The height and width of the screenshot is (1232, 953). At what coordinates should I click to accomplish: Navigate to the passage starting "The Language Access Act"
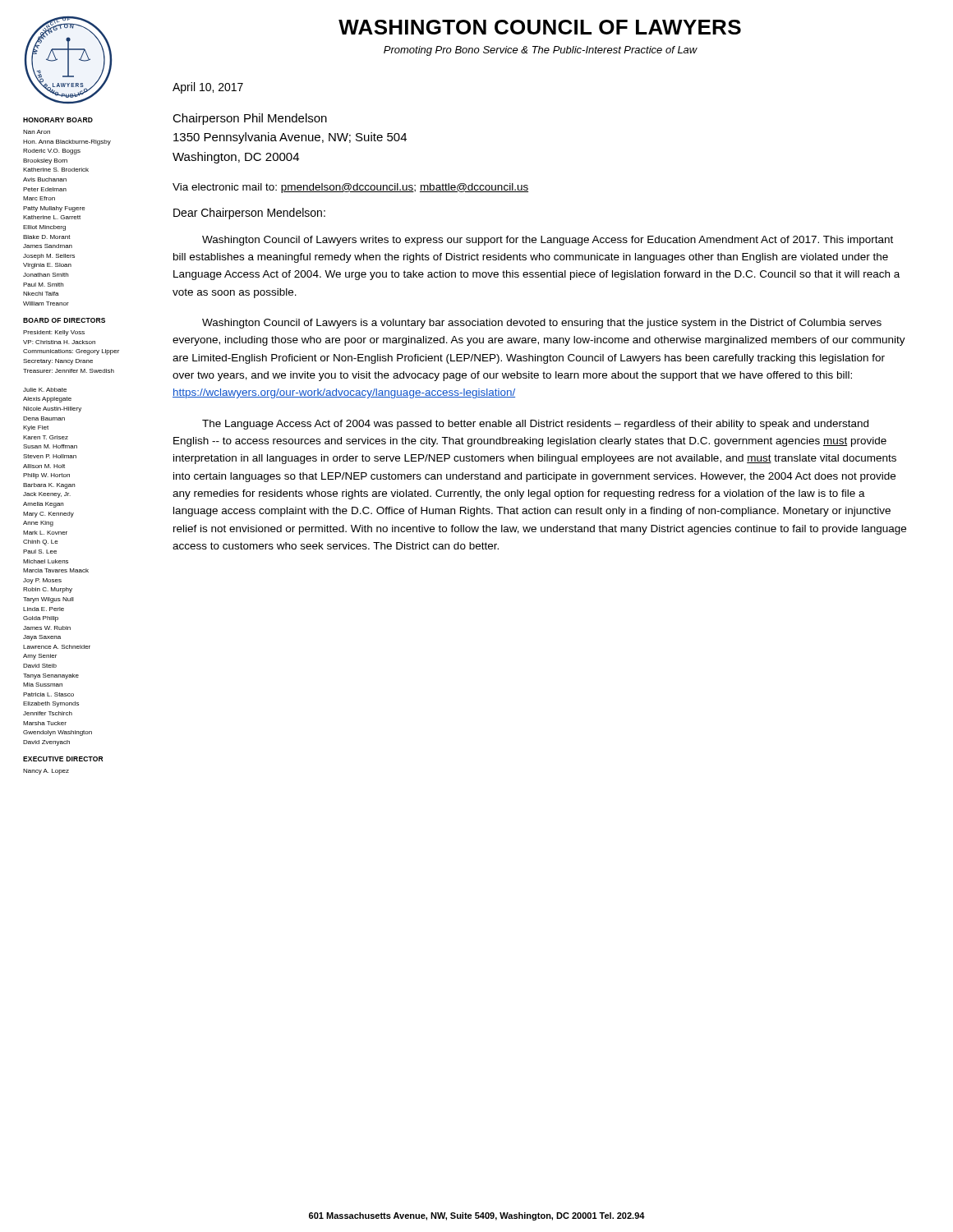[540, 484]
